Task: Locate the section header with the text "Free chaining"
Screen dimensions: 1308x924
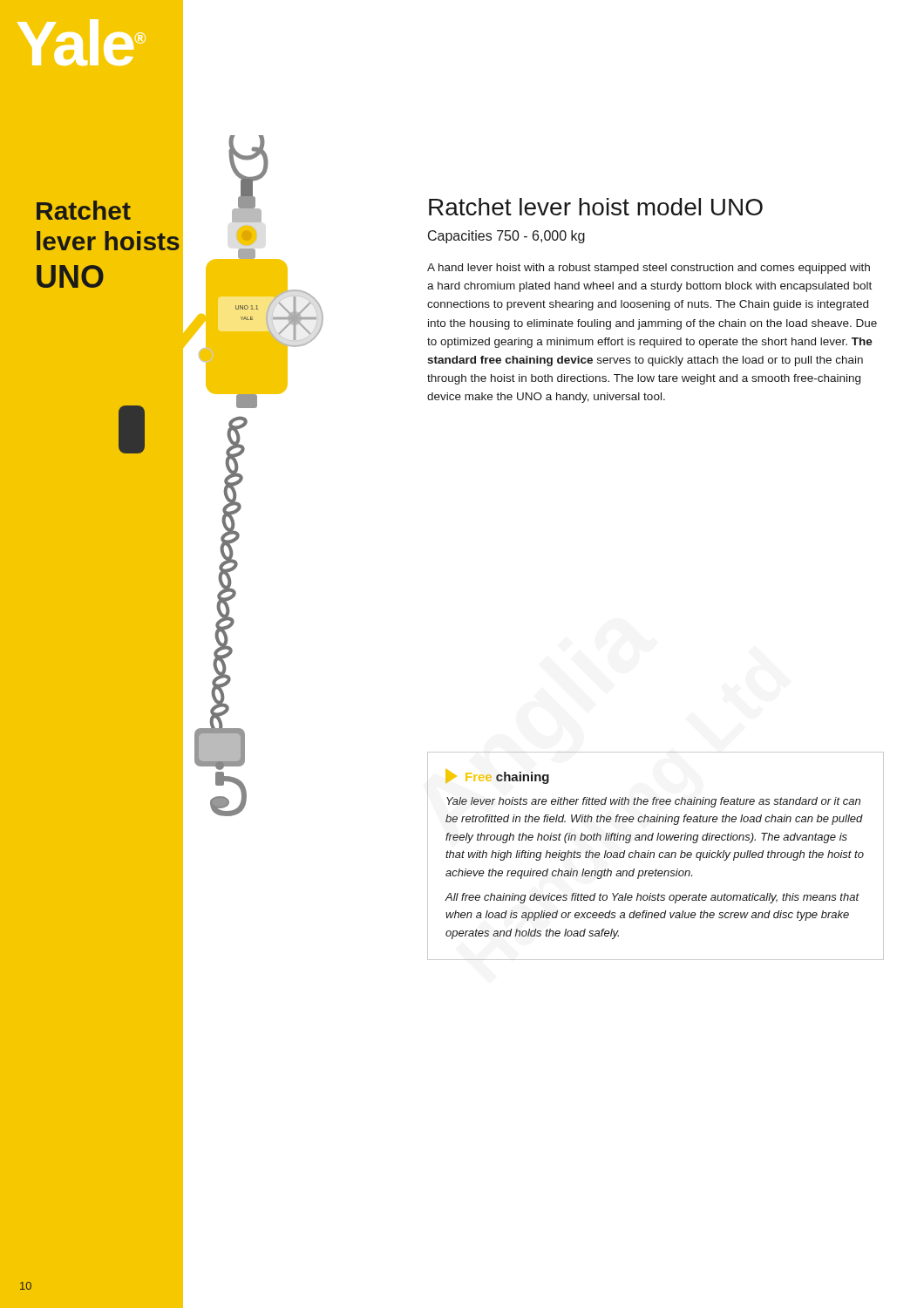Action: pos(498,776)
